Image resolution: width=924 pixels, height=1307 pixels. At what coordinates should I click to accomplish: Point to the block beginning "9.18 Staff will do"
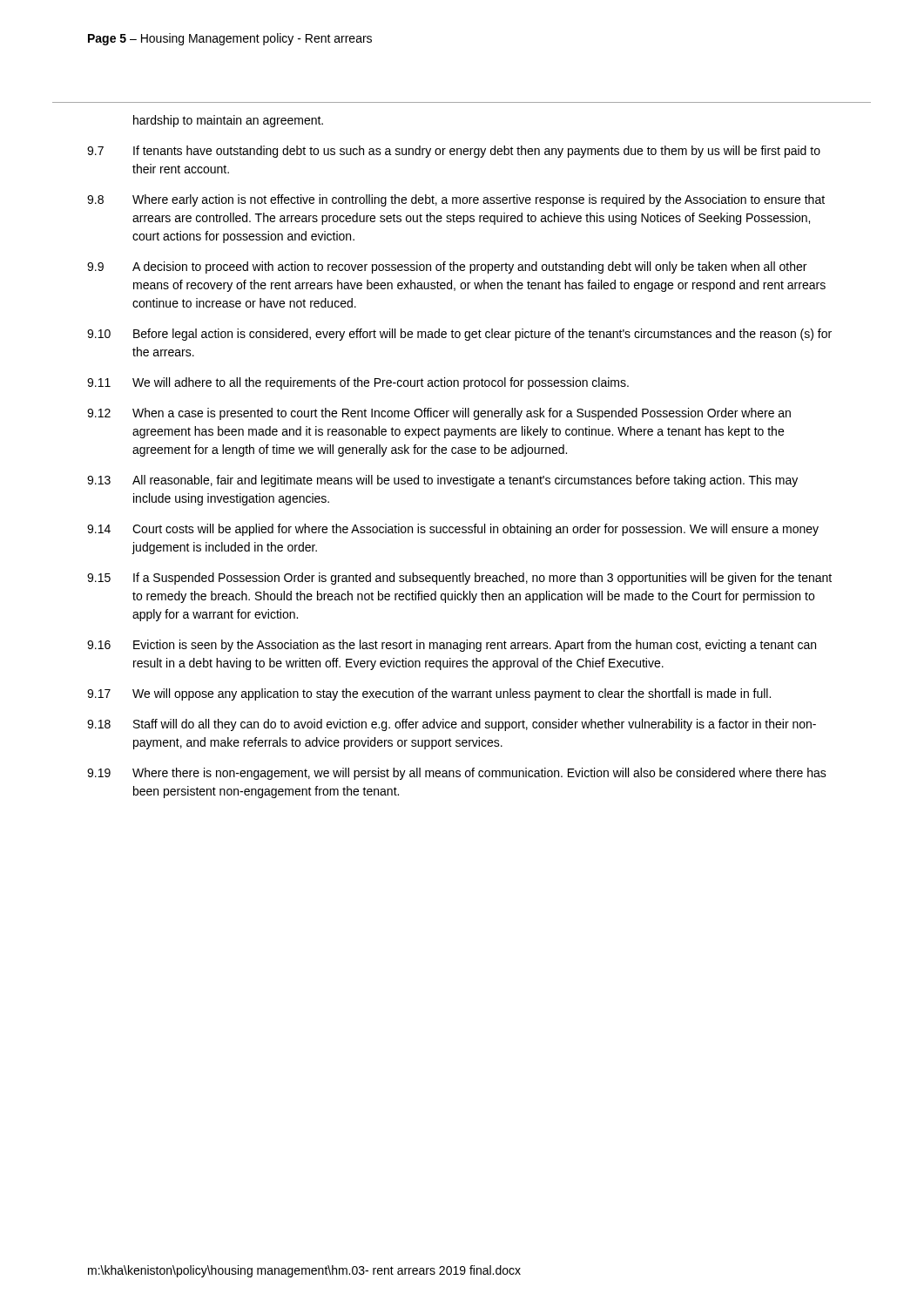[462, 734]
